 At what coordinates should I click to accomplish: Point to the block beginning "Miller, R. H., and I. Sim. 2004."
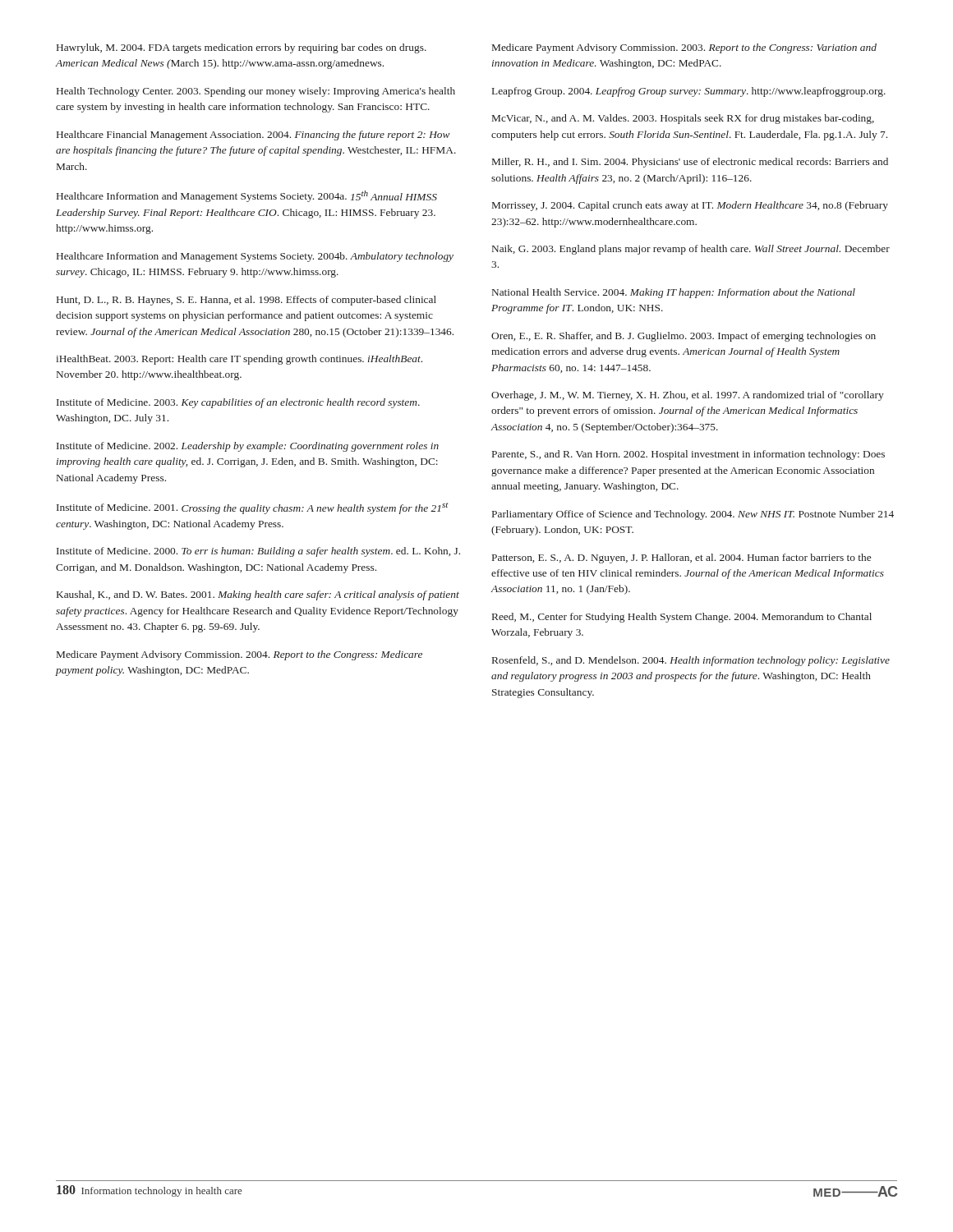pyautogui.click(x=690, y=170)
